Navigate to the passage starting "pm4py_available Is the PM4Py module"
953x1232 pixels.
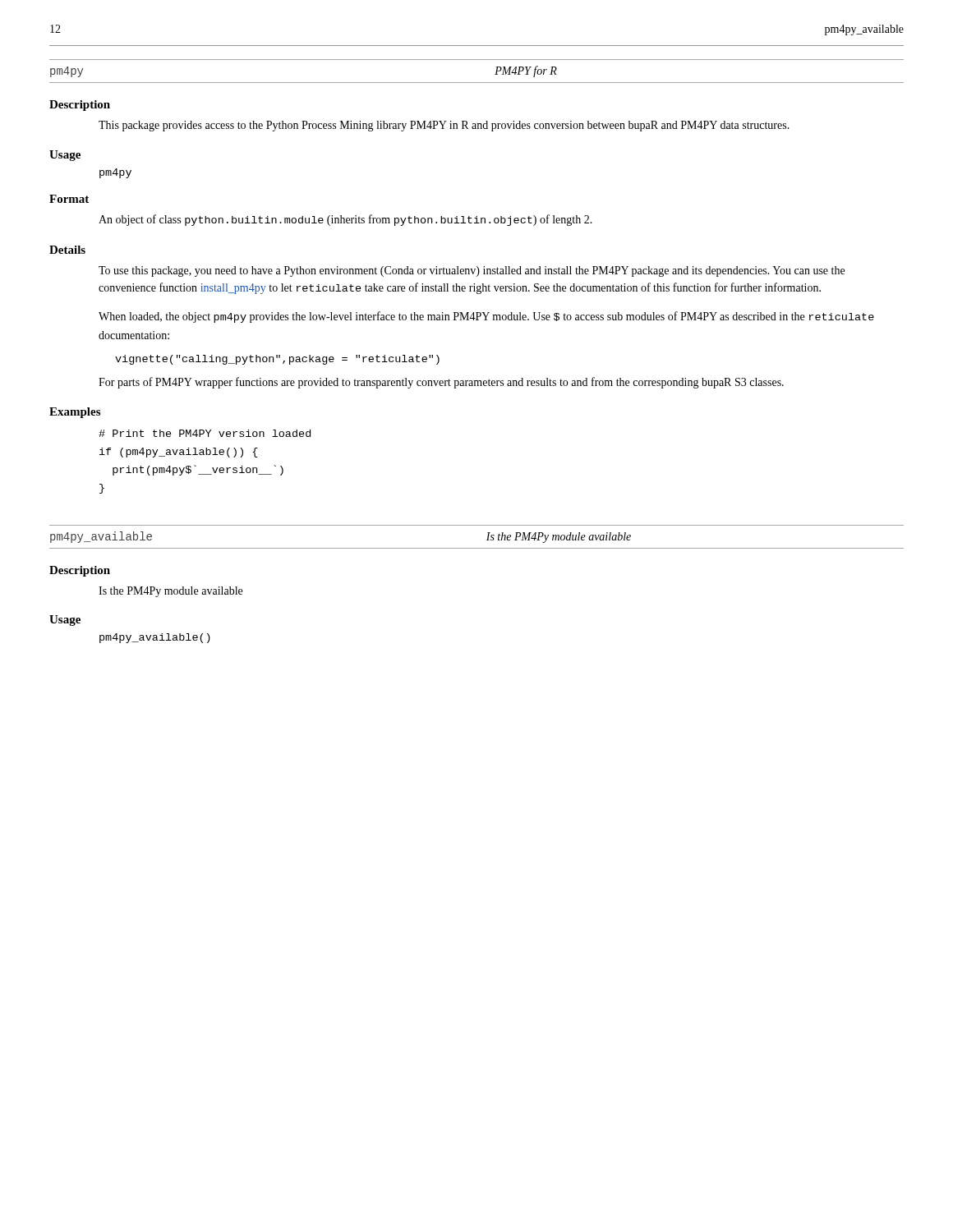tap(476, 537)
